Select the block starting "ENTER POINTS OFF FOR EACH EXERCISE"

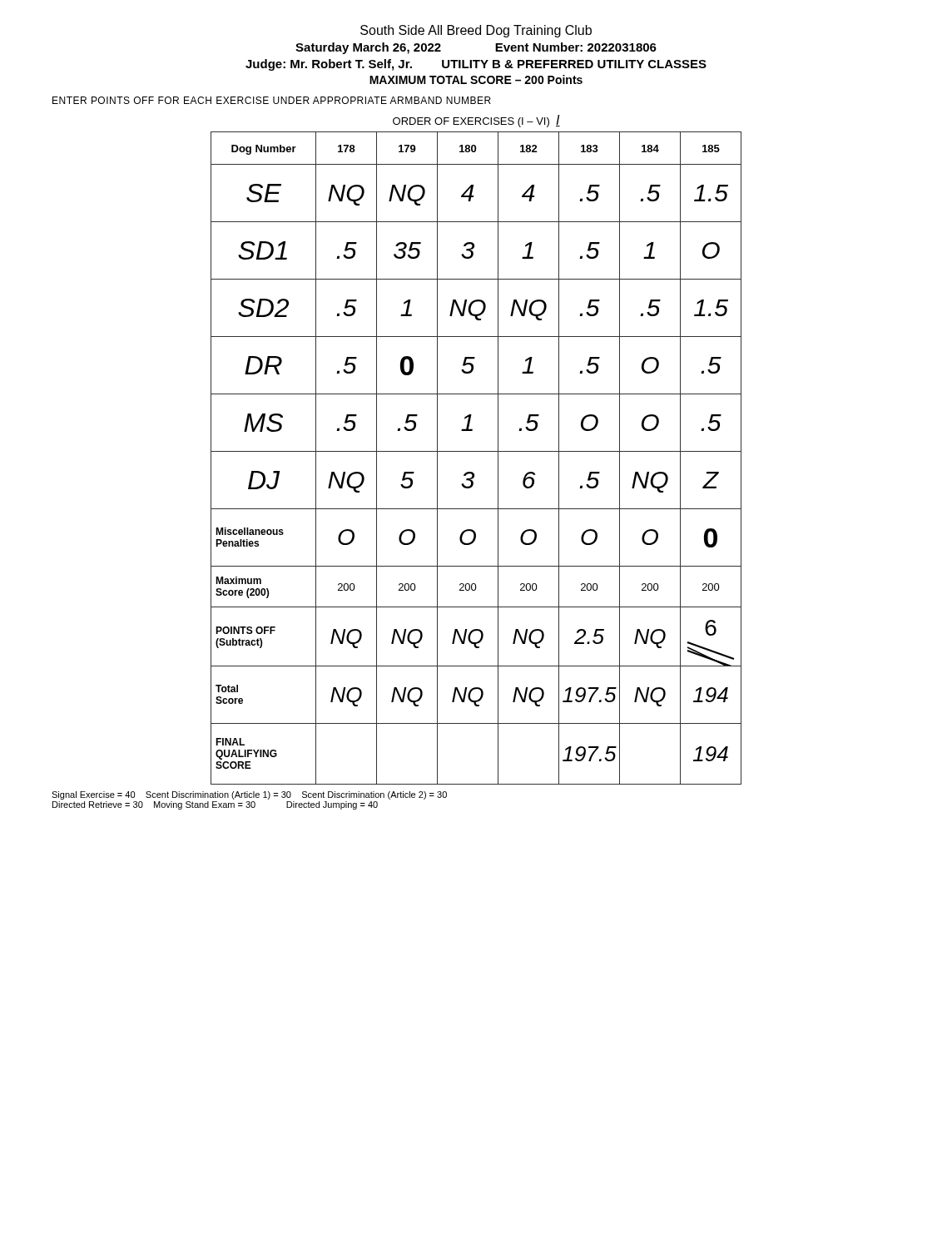tap(272, 101)
